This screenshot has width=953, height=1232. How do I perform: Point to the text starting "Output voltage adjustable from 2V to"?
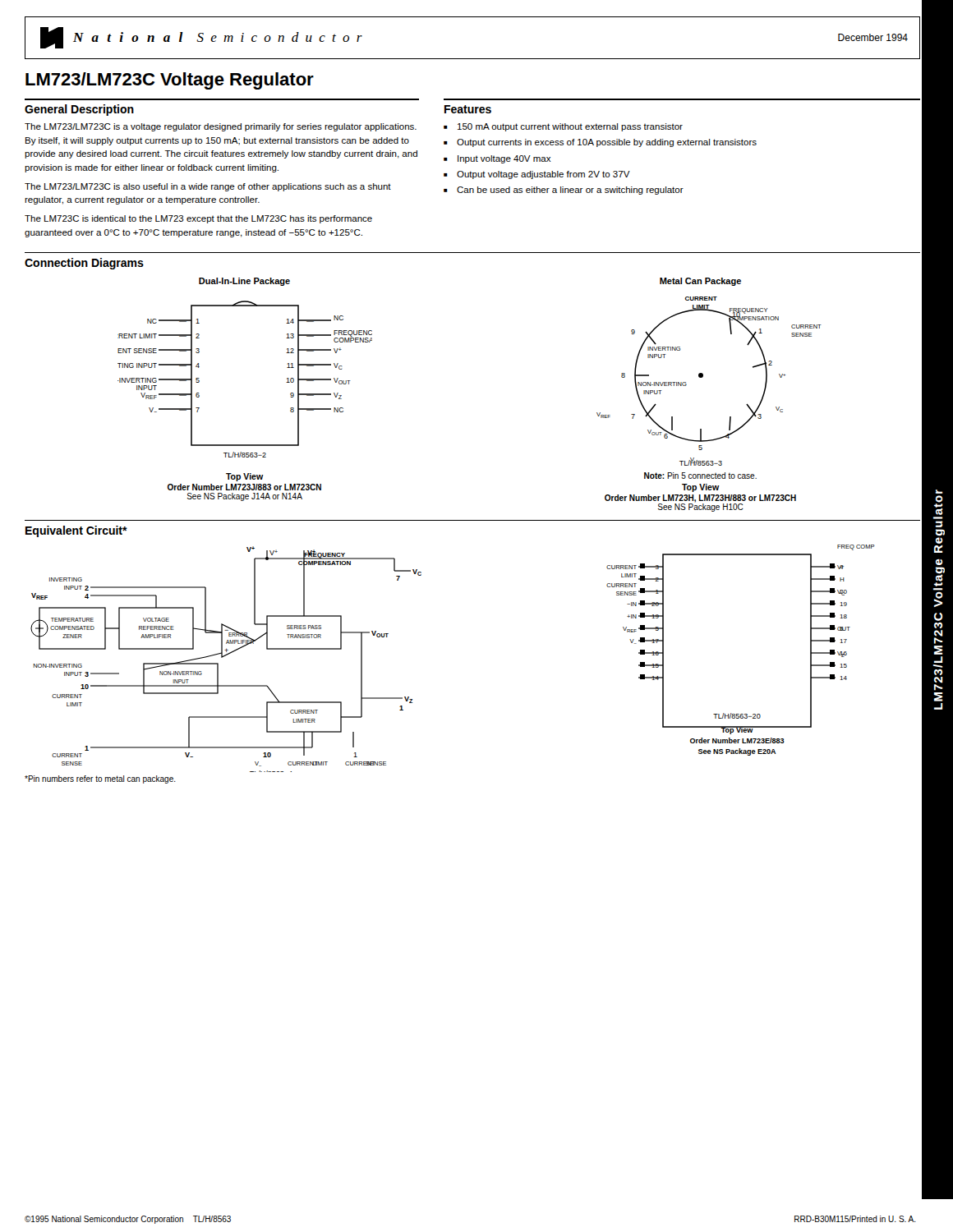point(543,174)
